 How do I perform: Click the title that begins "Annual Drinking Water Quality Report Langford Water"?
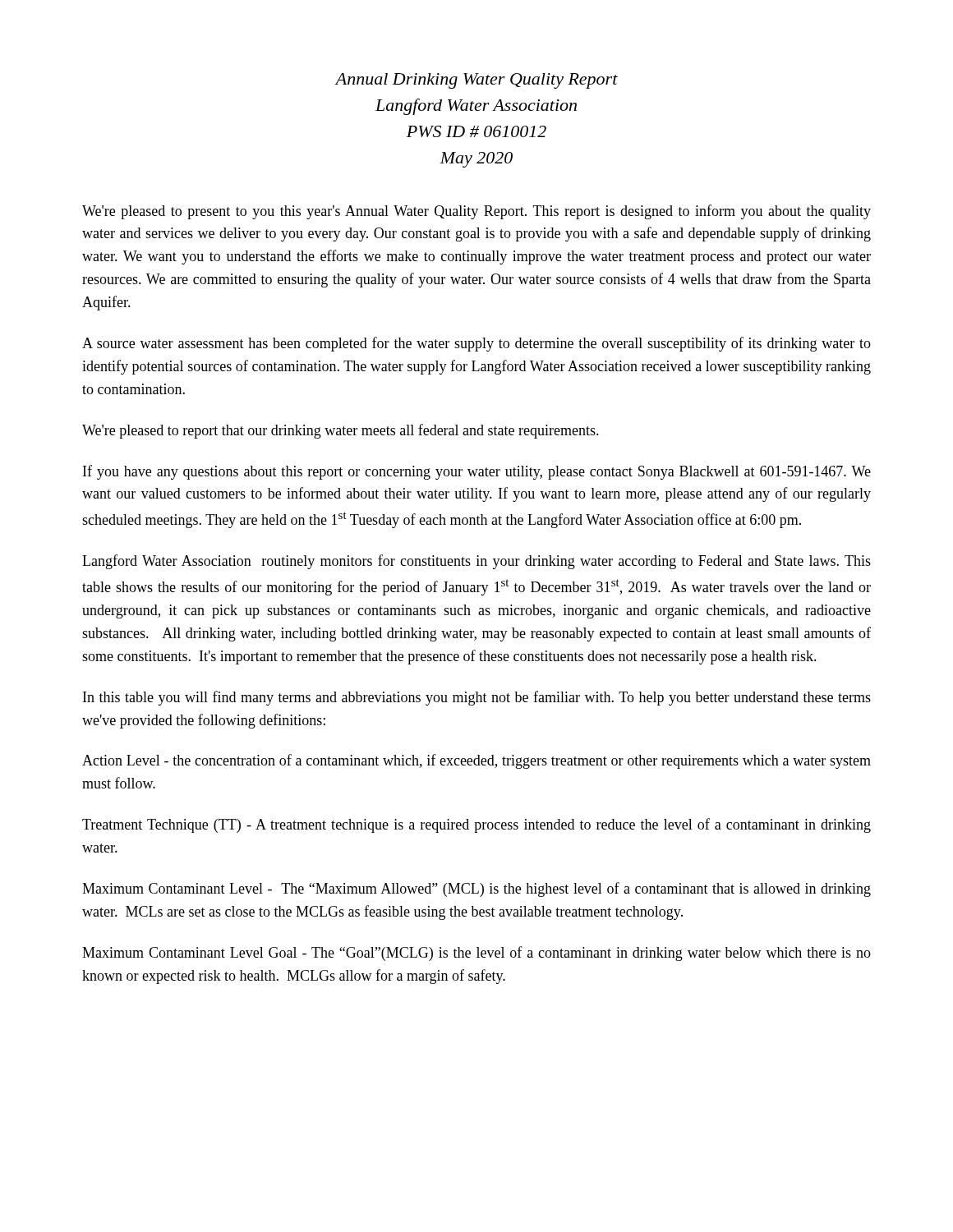click(x=476, y=118)
